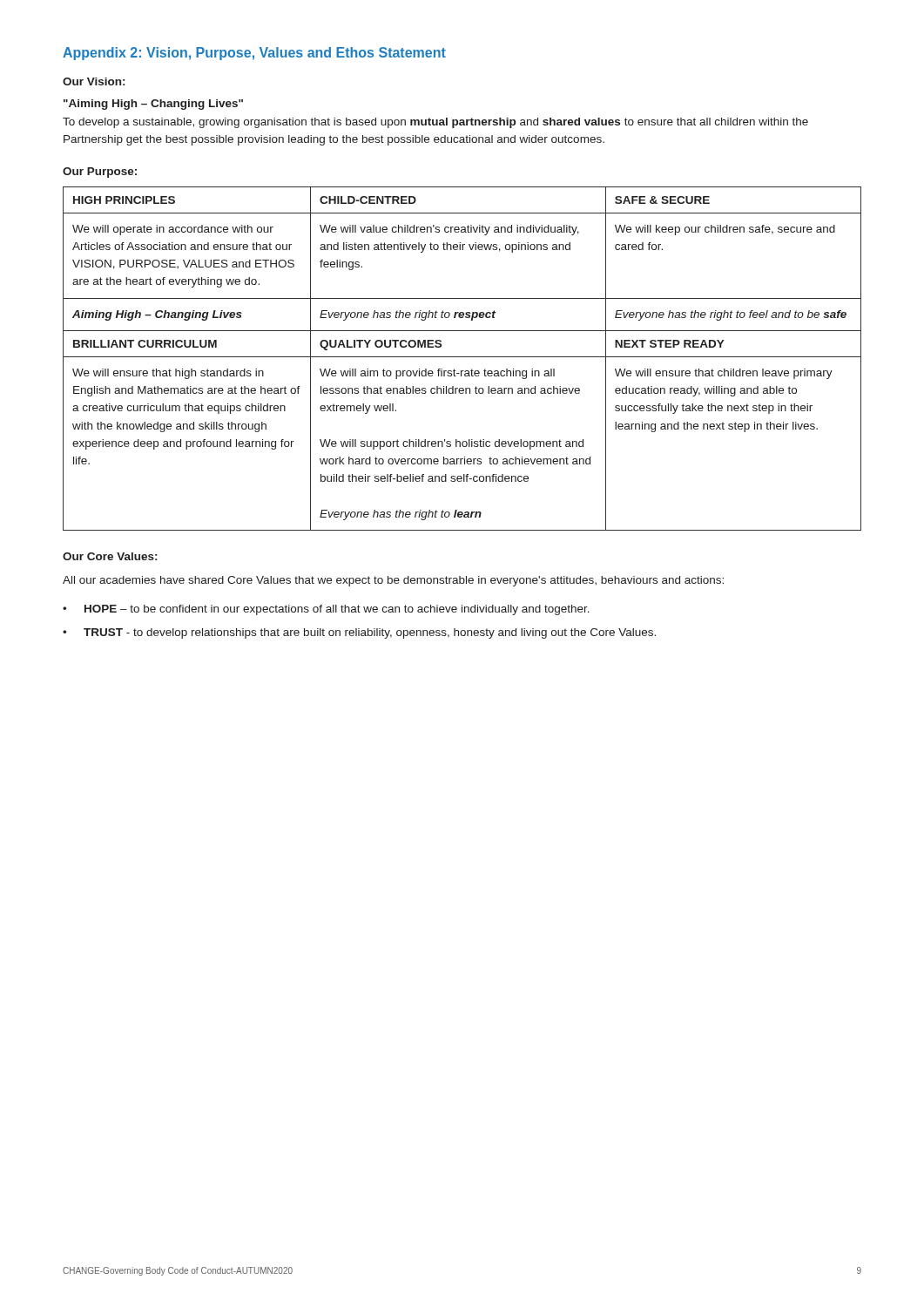This screenshot has width=924, height=1307.
Task: Click on the text block starting "Our Vision:"
Action: click(94, 81)
